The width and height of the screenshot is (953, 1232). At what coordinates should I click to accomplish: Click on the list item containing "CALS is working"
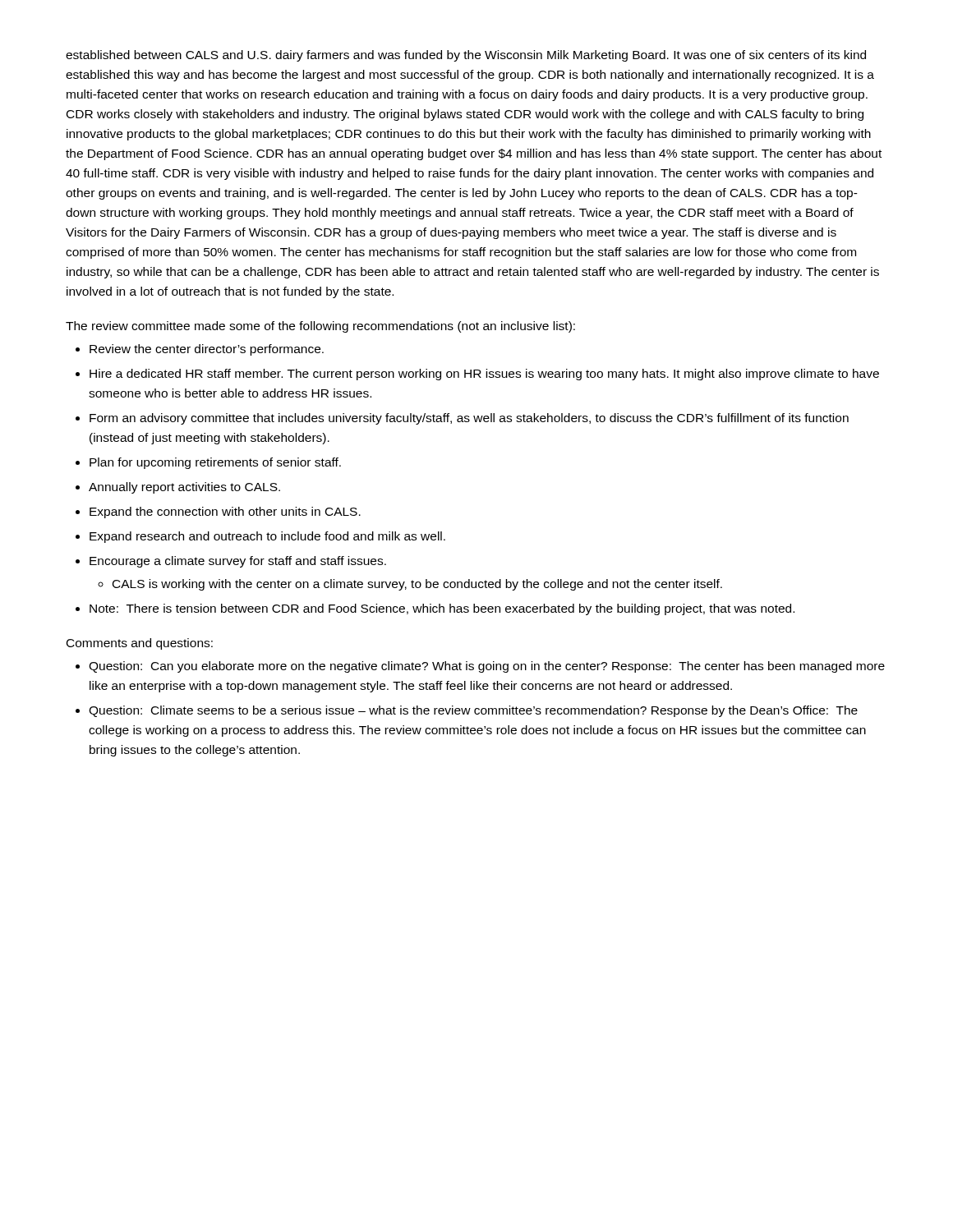417,584
